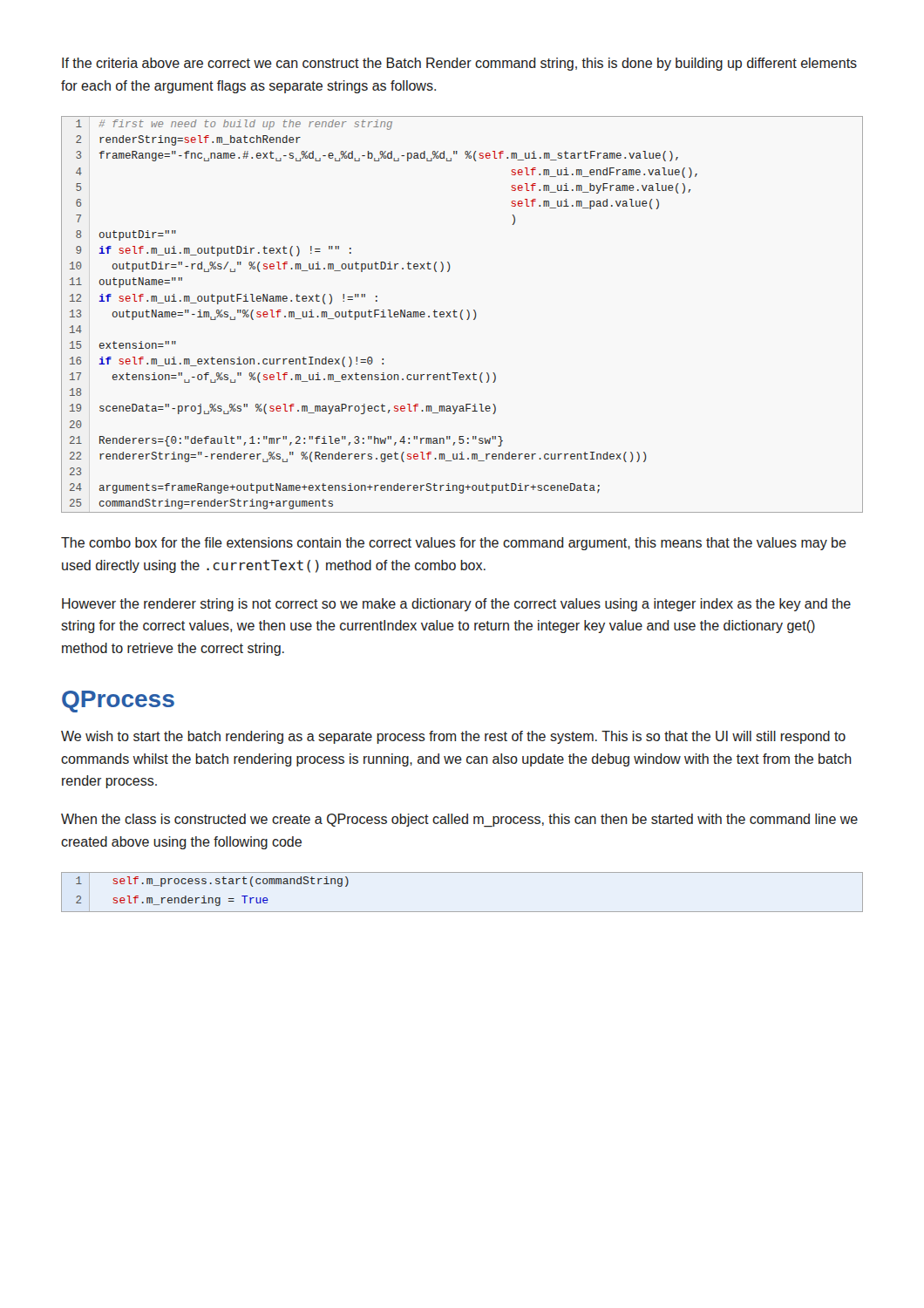The width and height of the screenshot is (924, 1308).
Task: Click on the passage starting "If the criteria above are correct"
Action: click(459, 74)
